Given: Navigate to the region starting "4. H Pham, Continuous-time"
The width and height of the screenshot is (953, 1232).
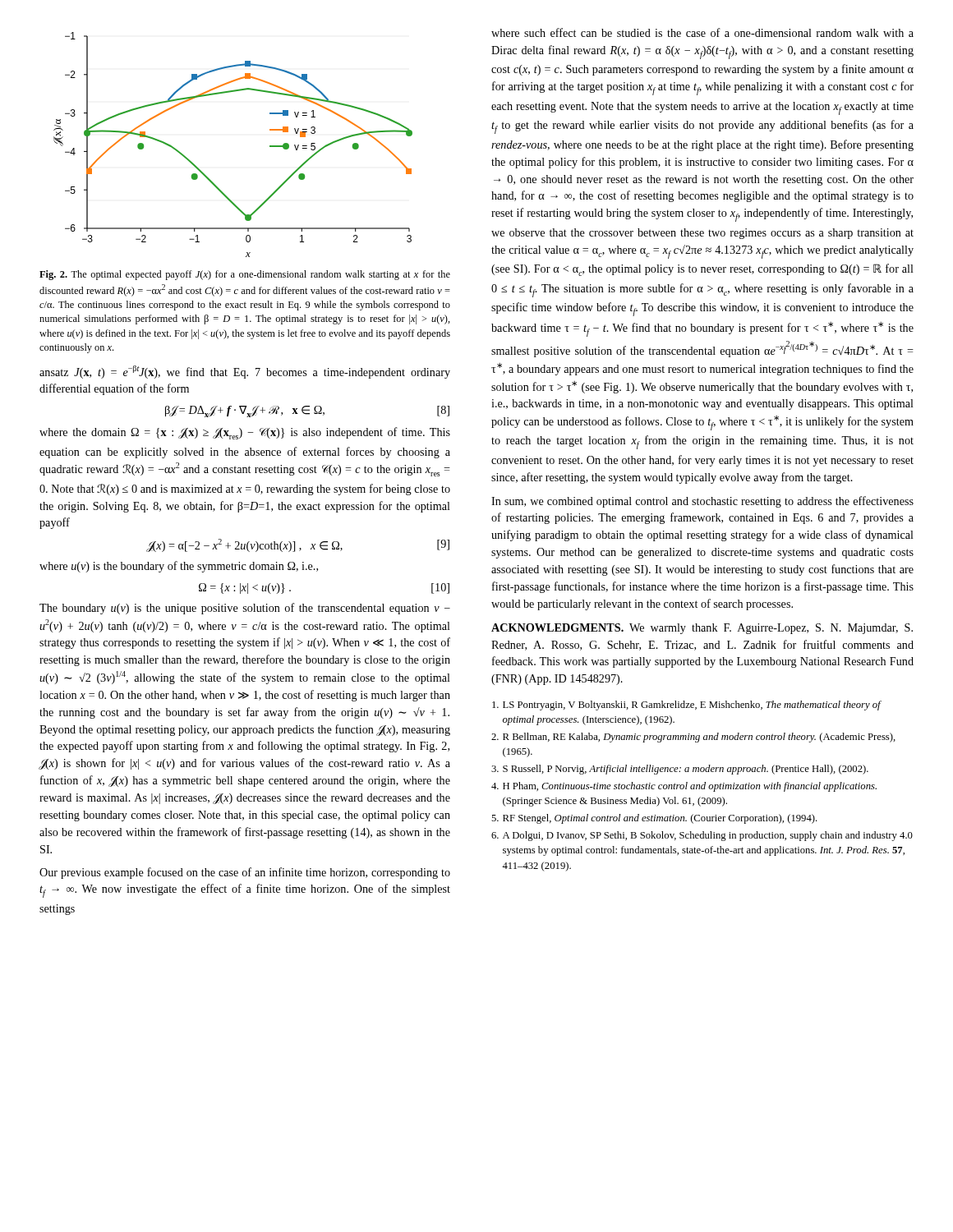Looking at the screenshot, I should 702,794.
